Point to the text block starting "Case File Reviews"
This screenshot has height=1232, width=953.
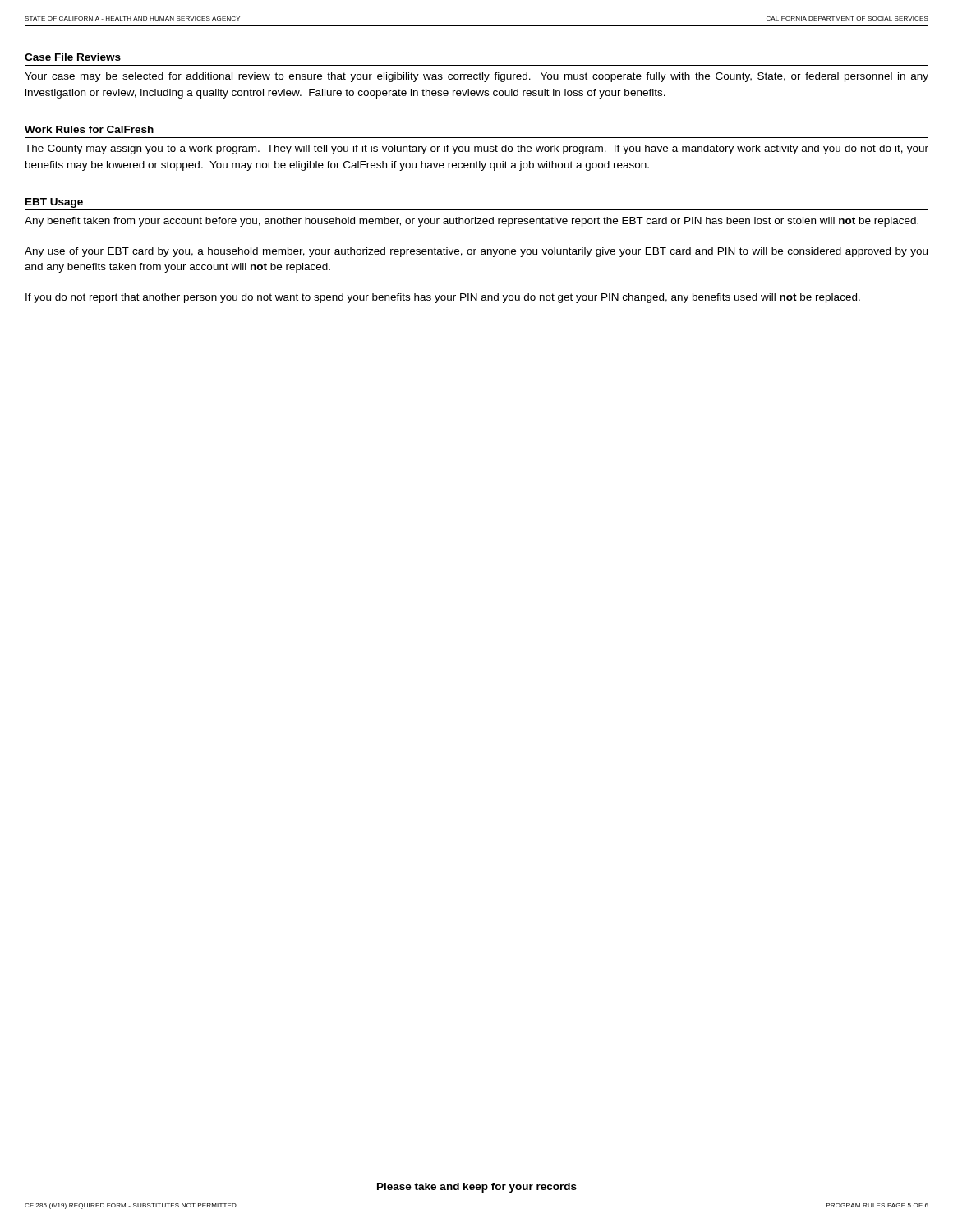coord(476,58)
